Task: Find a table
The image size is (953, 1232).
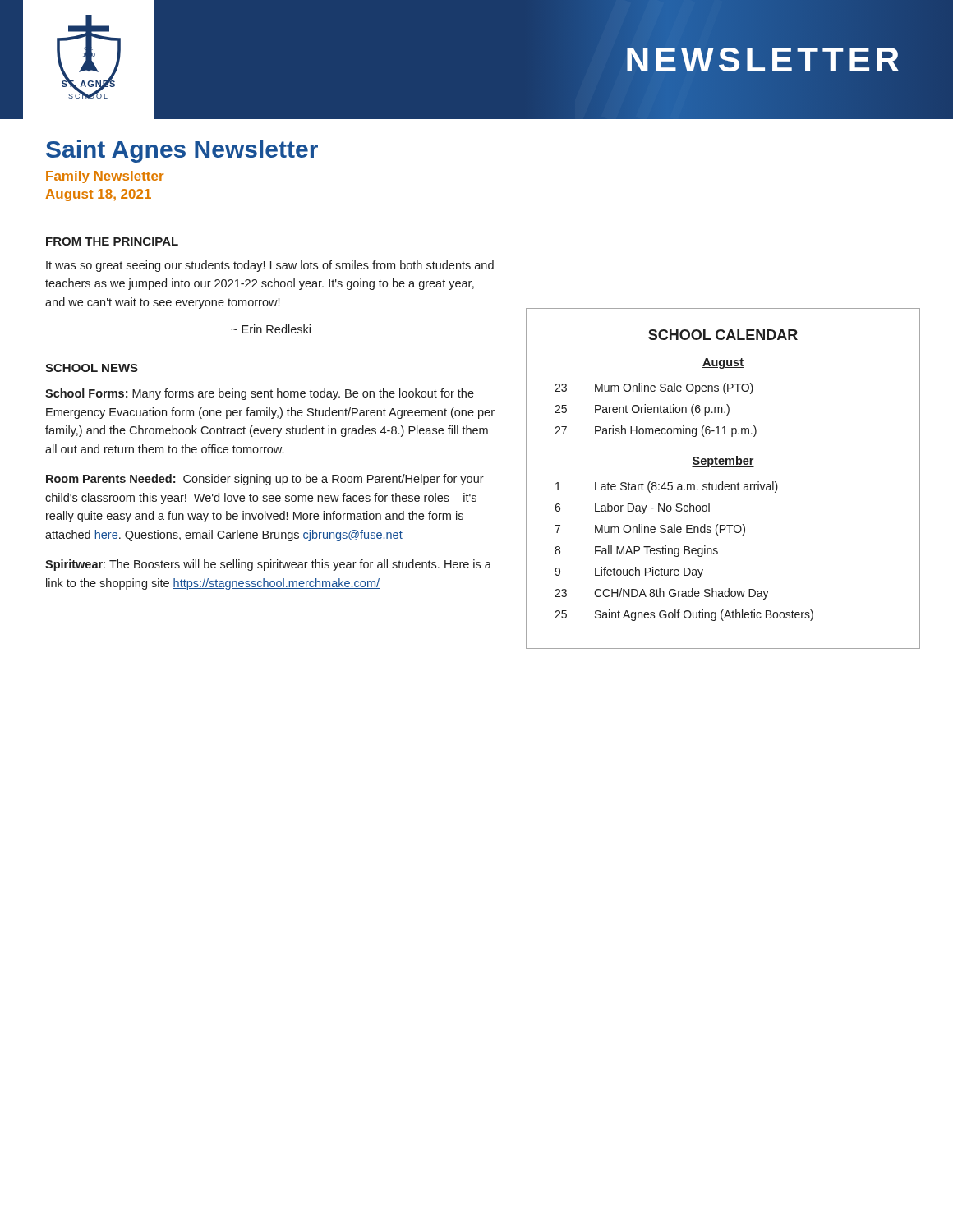Action: tap(723, 478)
